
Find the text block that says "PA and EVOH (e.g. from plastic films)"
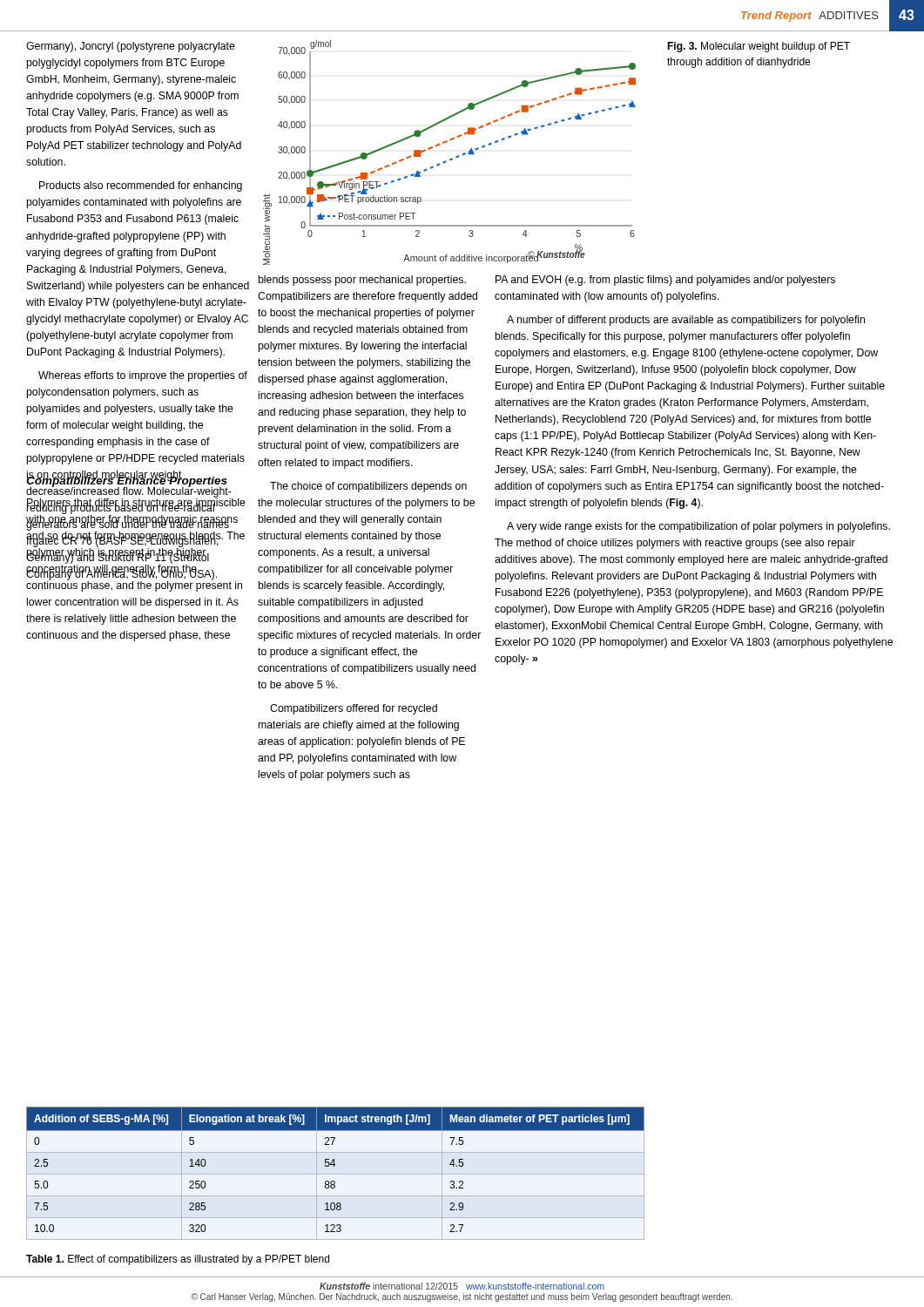pyautogui.click(x=694, y=470)
